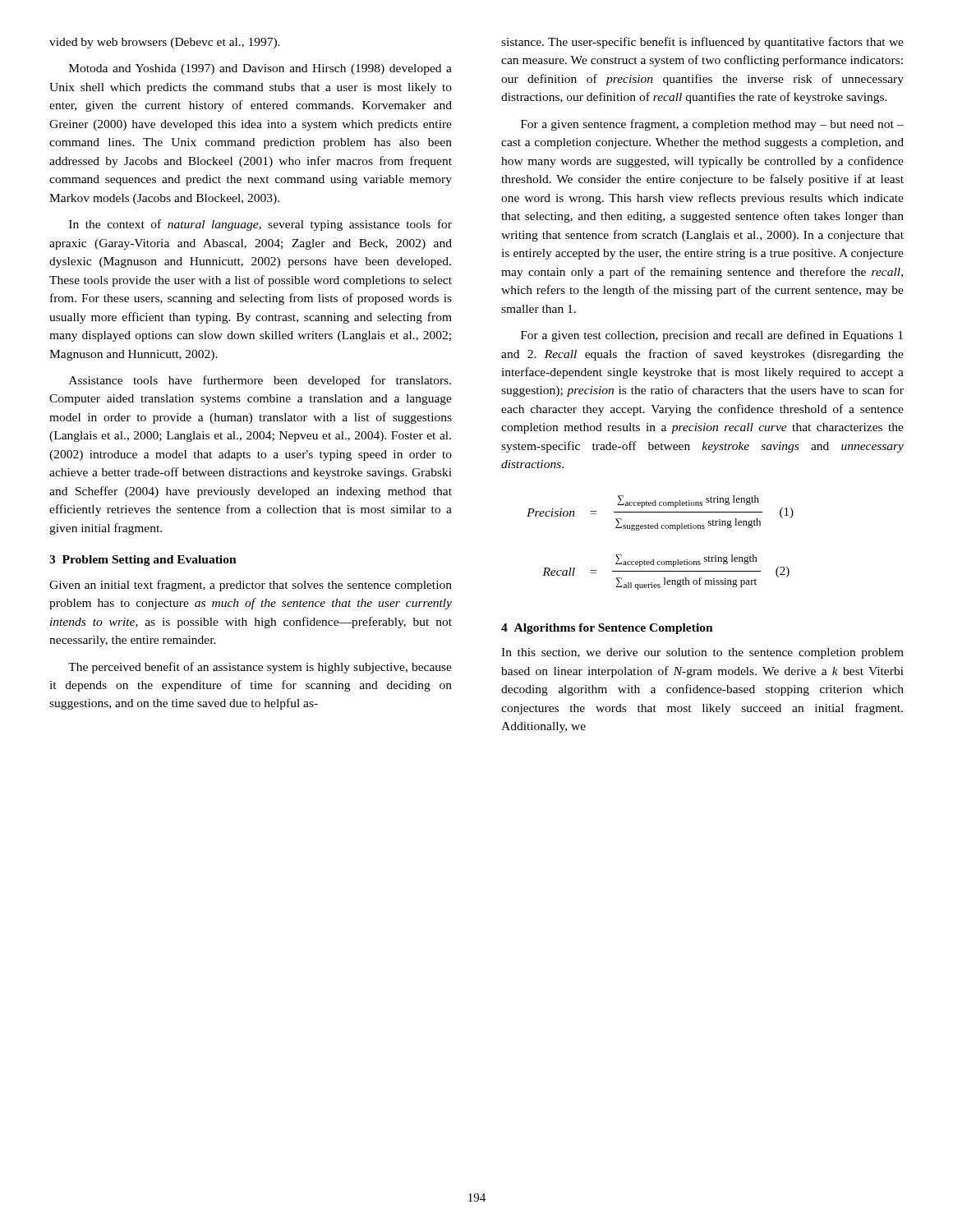Navigate to the element starting "3 Problem Setting and Evaluation"
Viewport: 953px width, 1232px height.
point(143,561)
